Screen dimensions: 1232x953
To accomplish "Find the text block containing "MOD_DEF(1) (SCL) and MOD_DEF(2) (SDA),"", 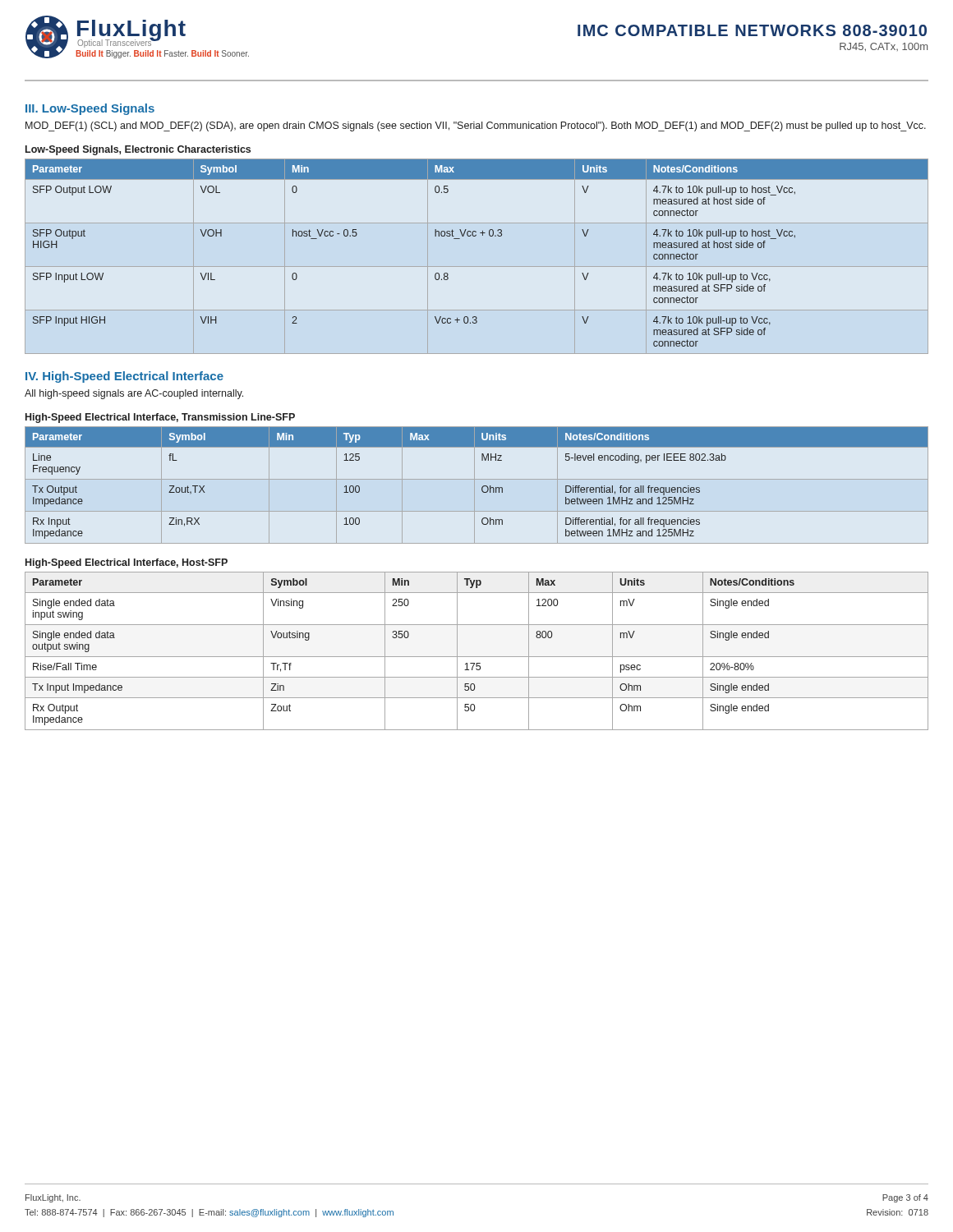I will pos(475,126).
